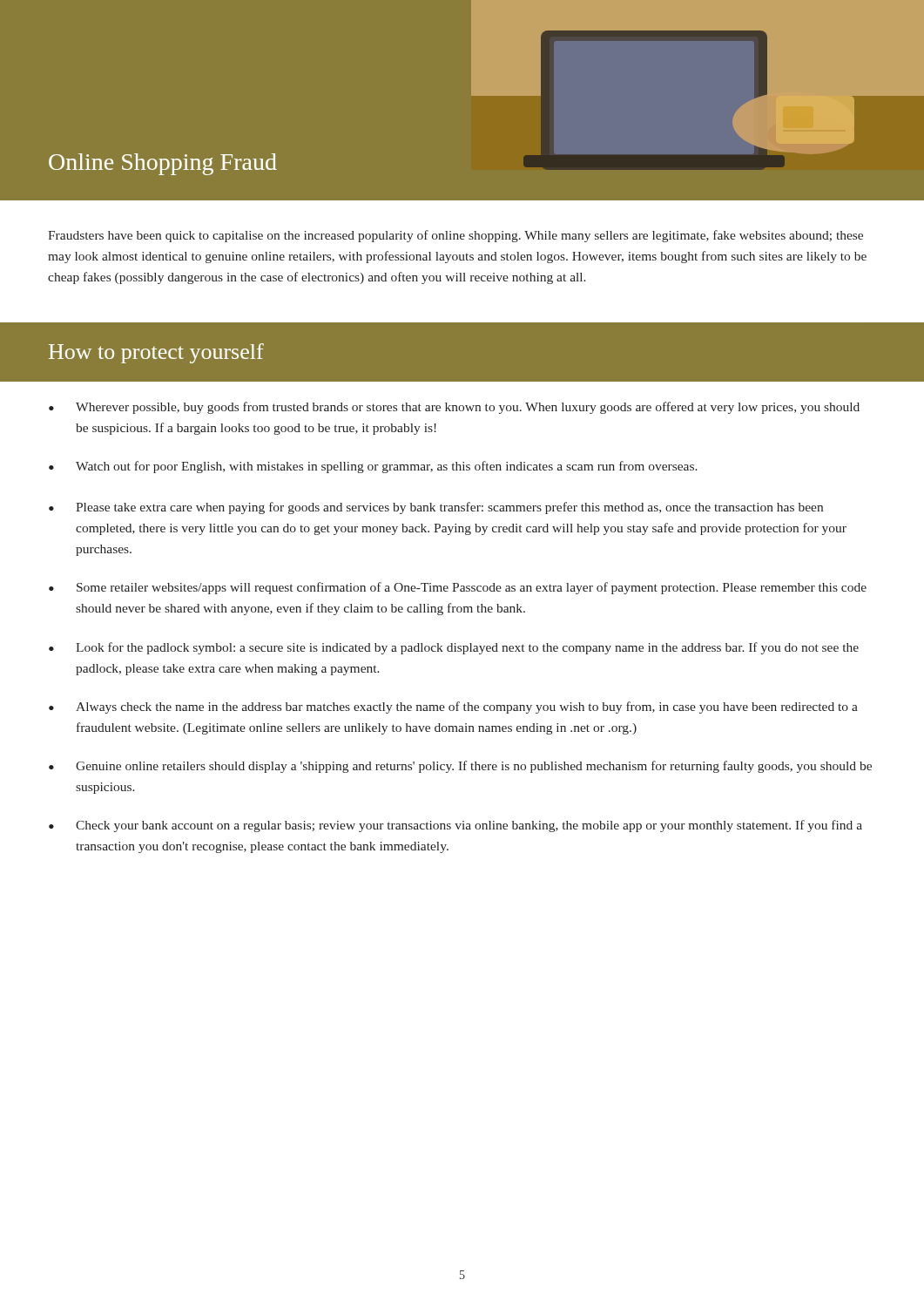This screenshot has height=1307, width=924.
Task: Navigate to the region starting "• Watch out for"
Action: pos(462,468)
